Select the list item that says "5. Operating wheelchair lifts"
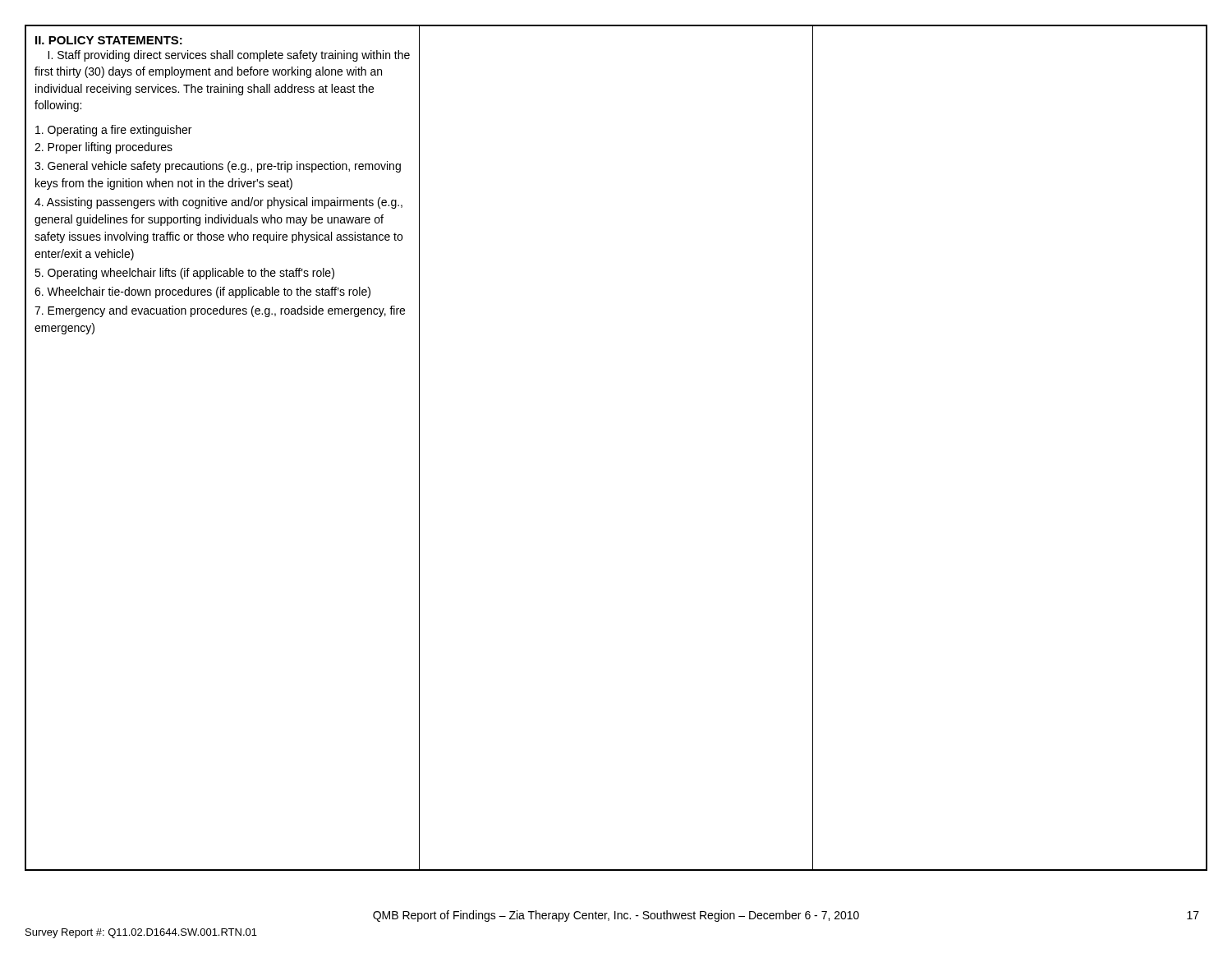 coord(185,273)
